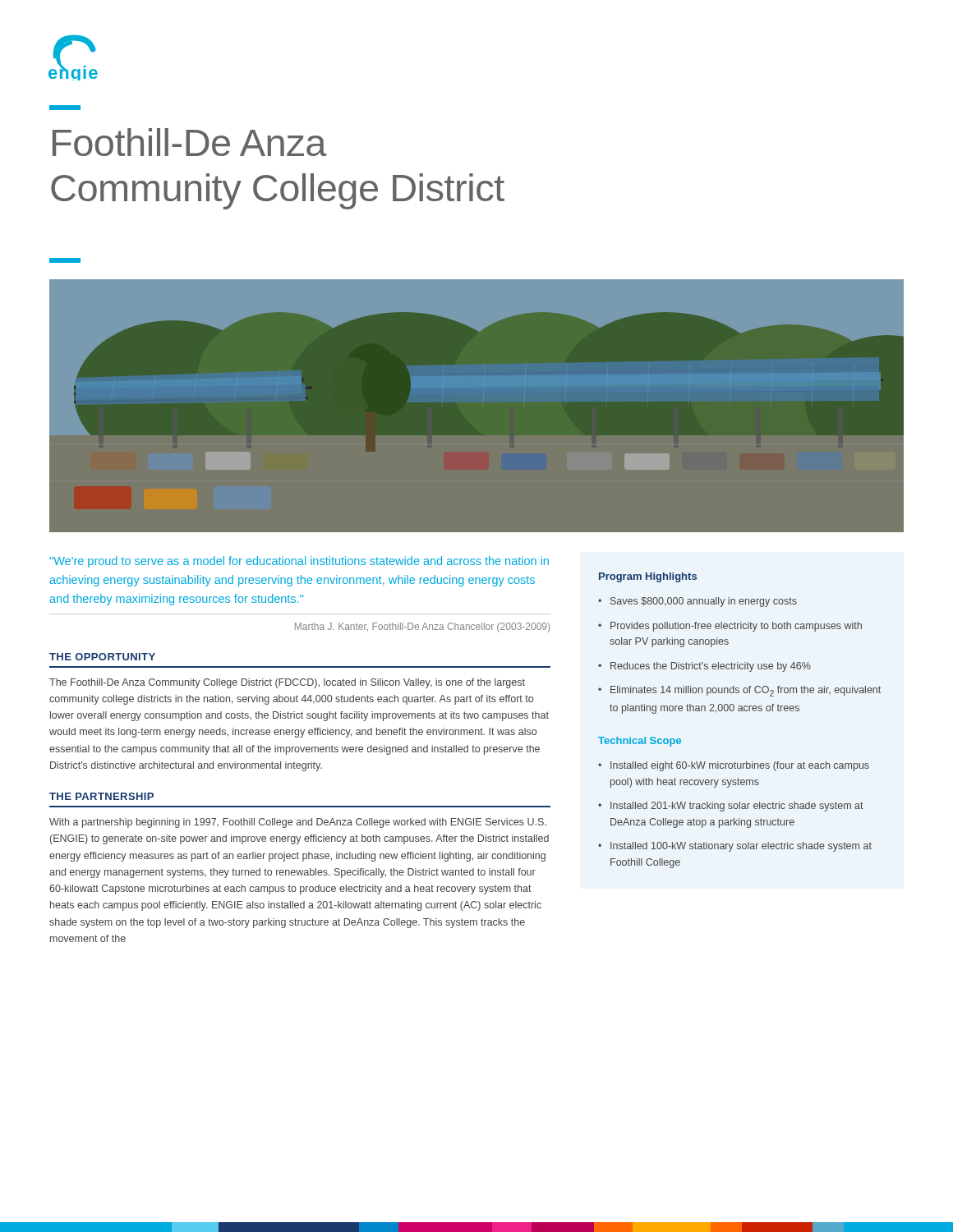The width and height of the screenshot is (953, 1232).
Task: Where does it say "Technical Scope"?
Action: [x=640, y=741]
